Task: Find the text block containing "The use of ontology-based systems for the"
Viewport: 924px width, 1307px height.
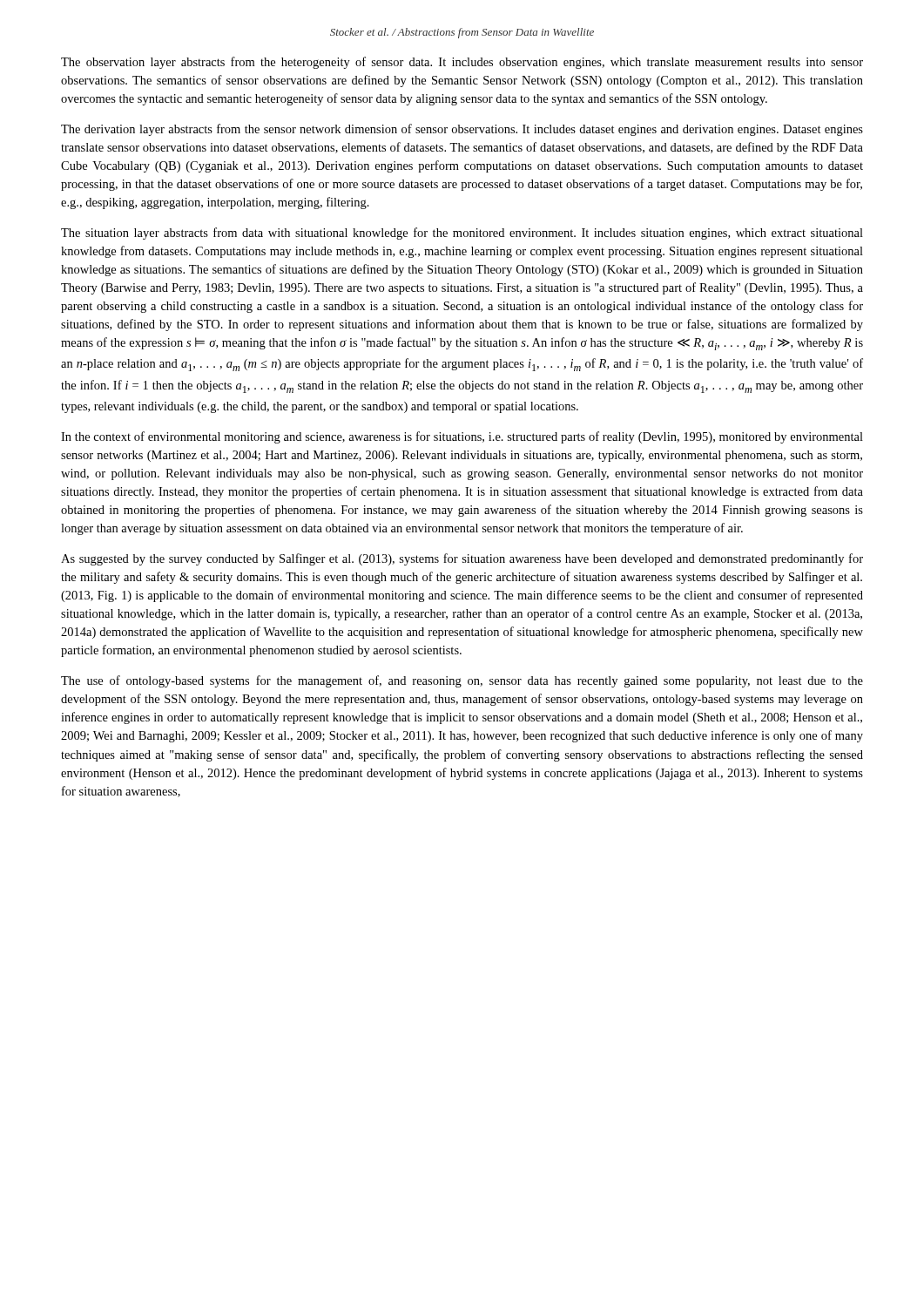Action: (x=462, y=736)
